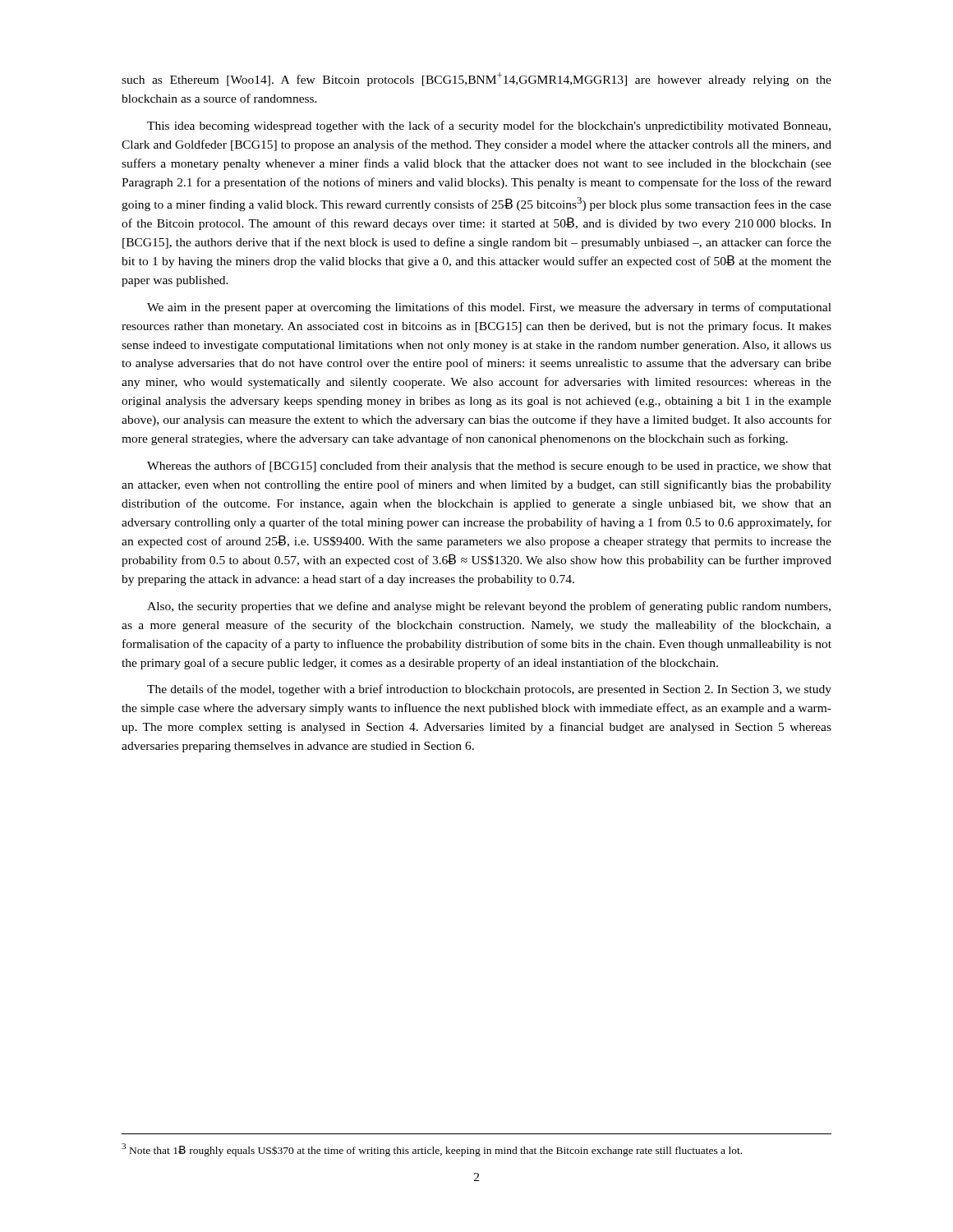Point to the block beginning "The details of the model, together"
The image size is (953, 1232).
pyautogui.click(x=476, y=718)
